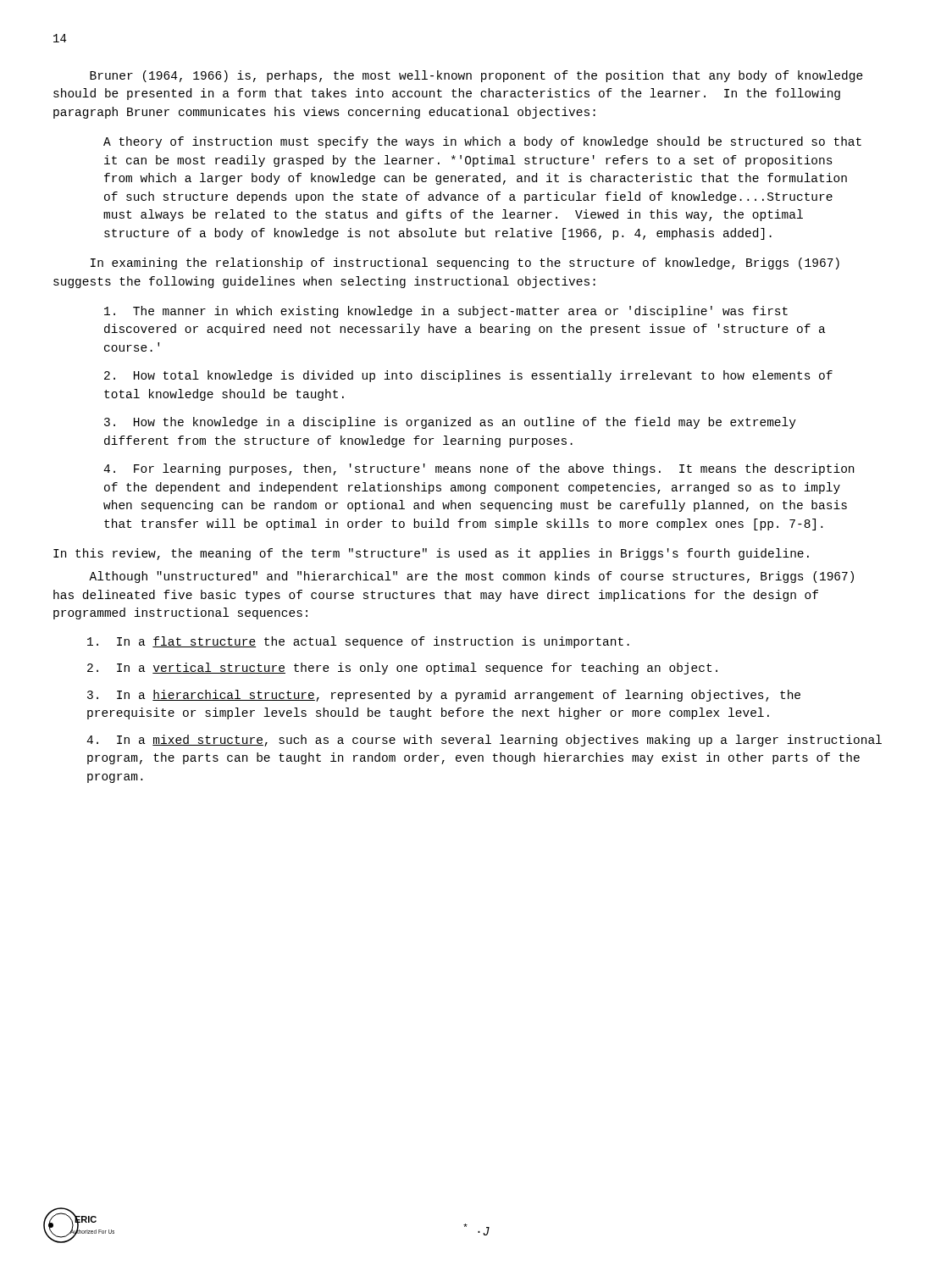Locate the text block with the text "In this review, the meaning of the term"

click(x=432, y=554)
